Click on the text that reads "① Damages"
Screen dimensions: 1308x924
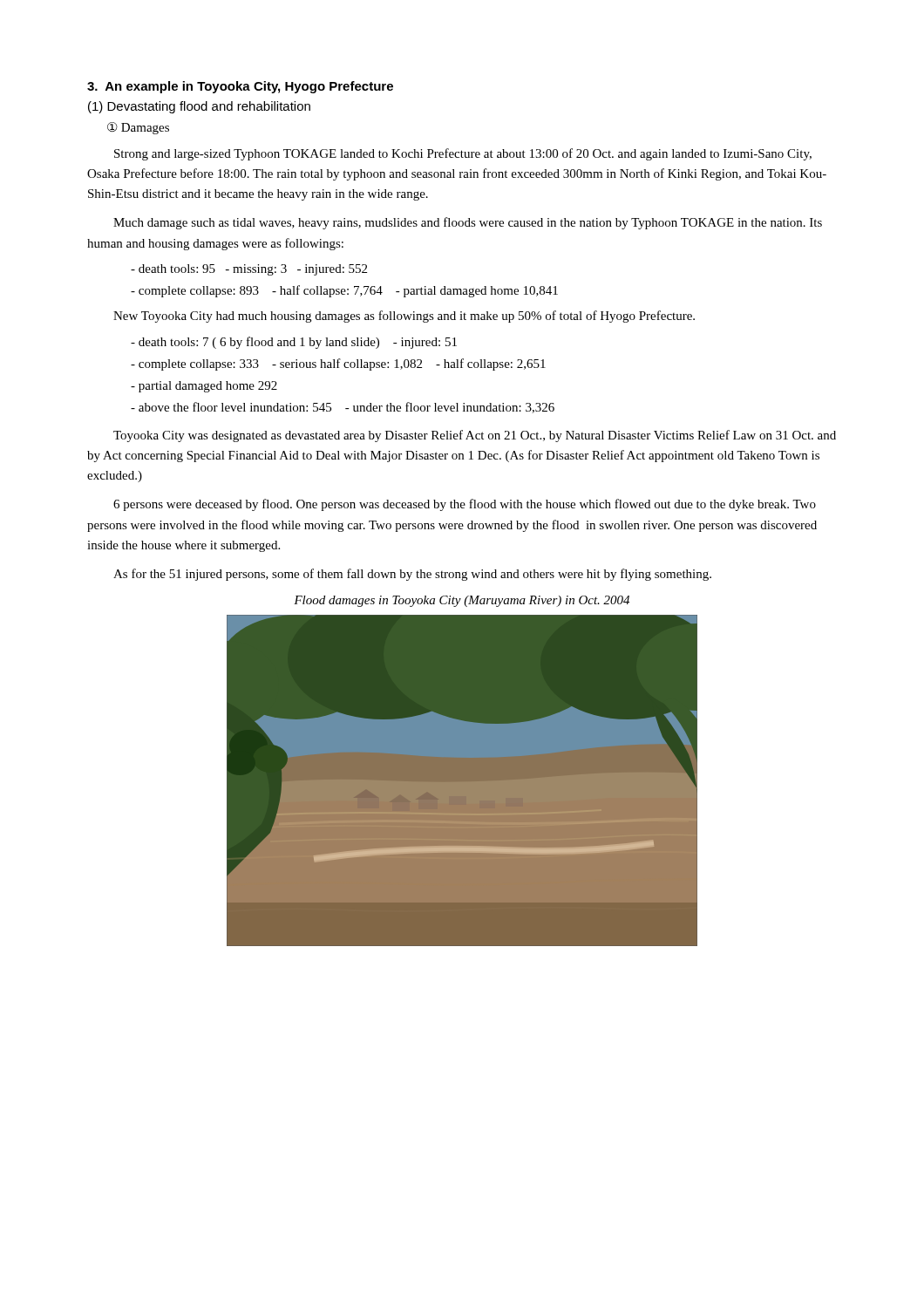click(x=138, y=128)
